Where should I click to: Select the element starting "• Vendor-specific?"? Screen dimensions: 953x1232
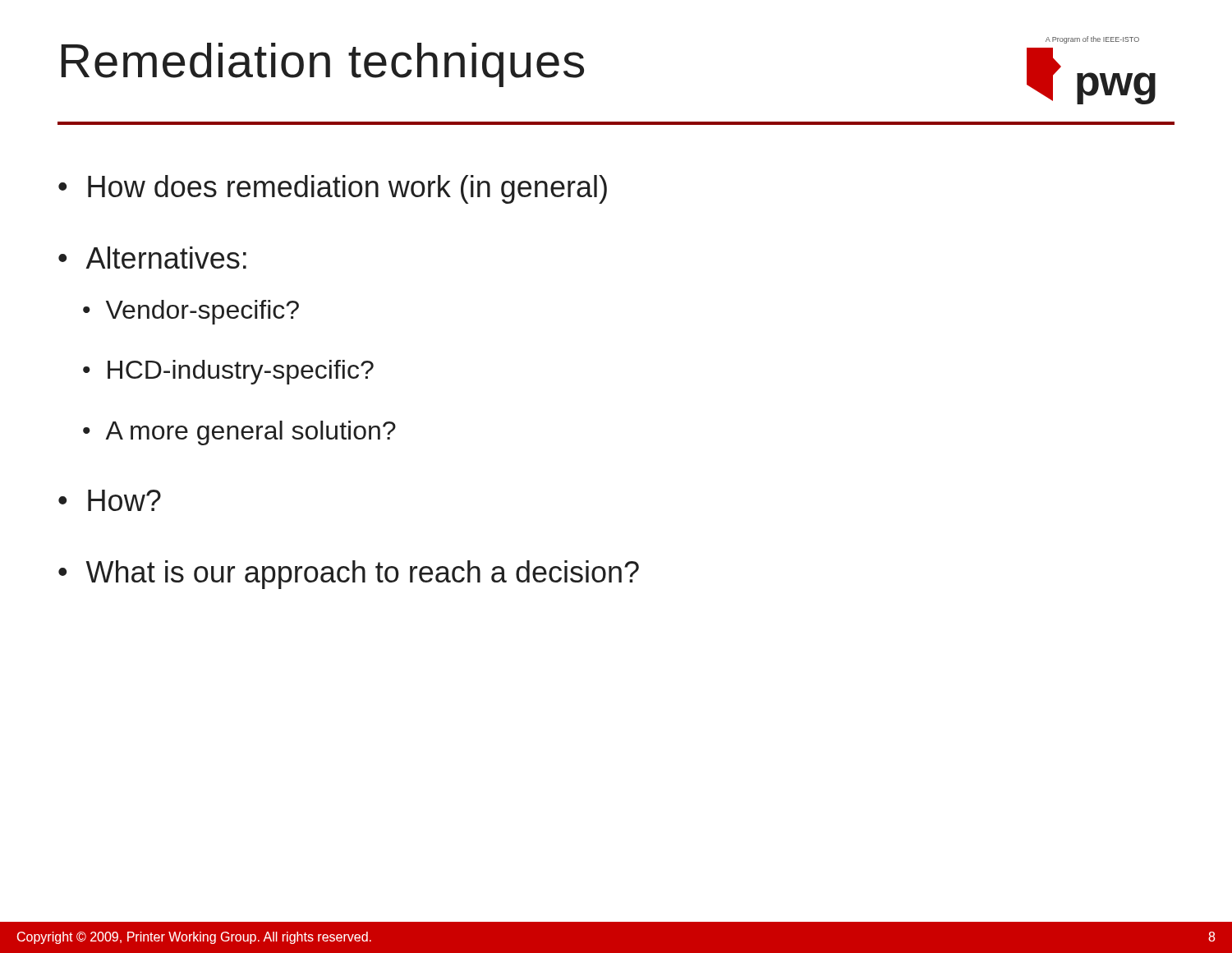click(x=191, y=310)
